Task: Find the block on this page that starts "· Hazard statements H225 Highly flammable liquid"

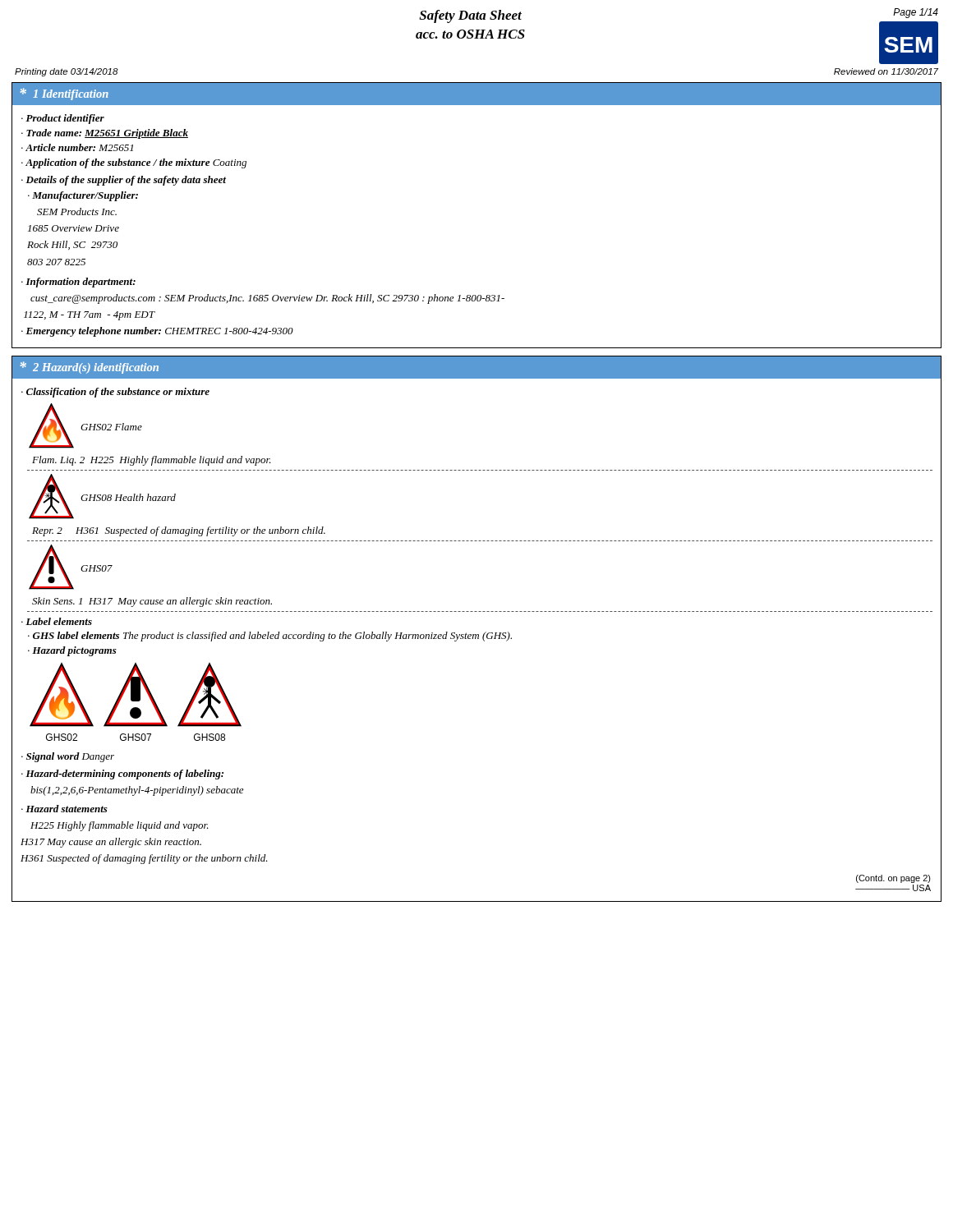Action: [144, 833]
